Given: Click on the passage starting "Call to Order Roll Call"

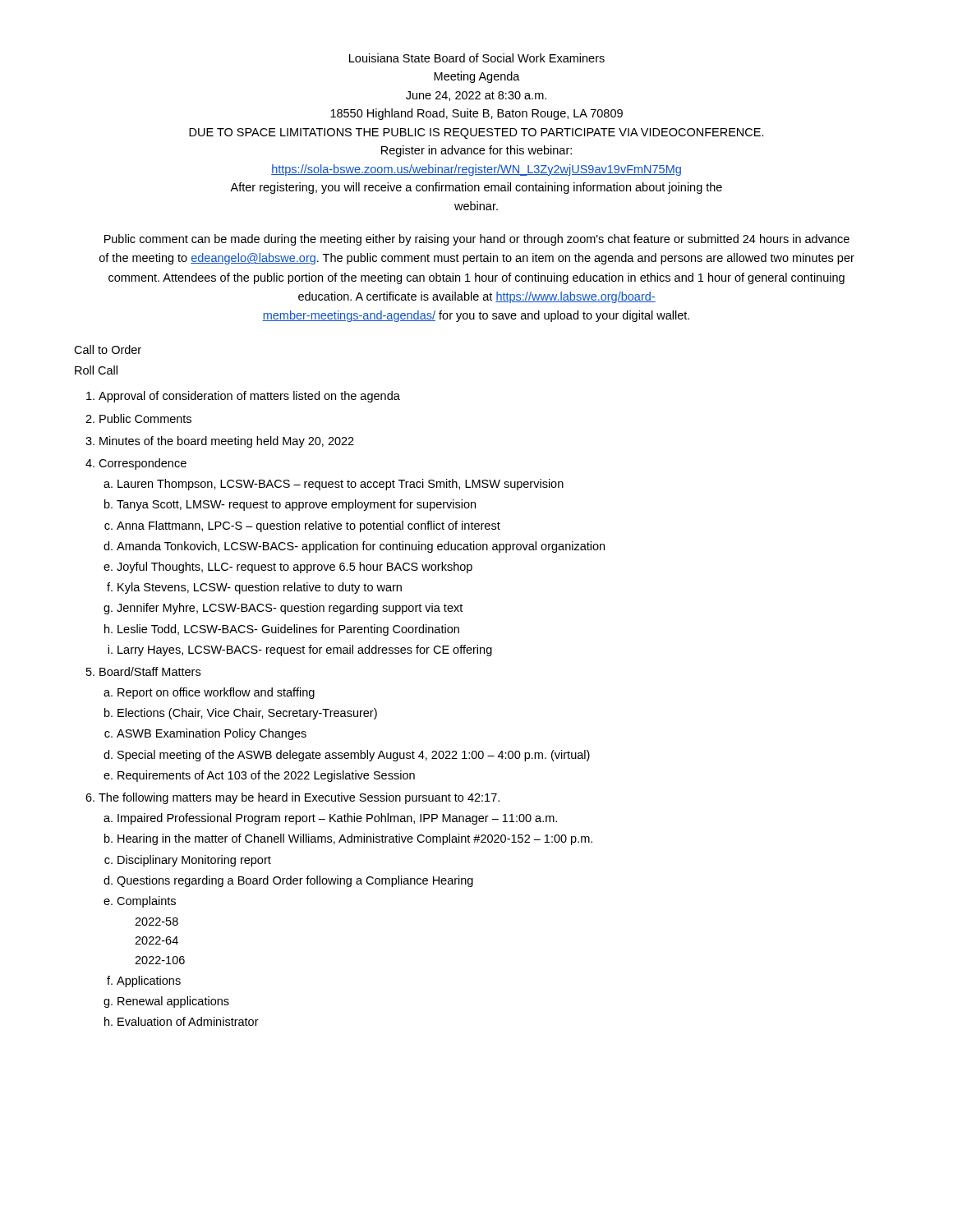Looking at the screenshot, I should coord(108,360).
